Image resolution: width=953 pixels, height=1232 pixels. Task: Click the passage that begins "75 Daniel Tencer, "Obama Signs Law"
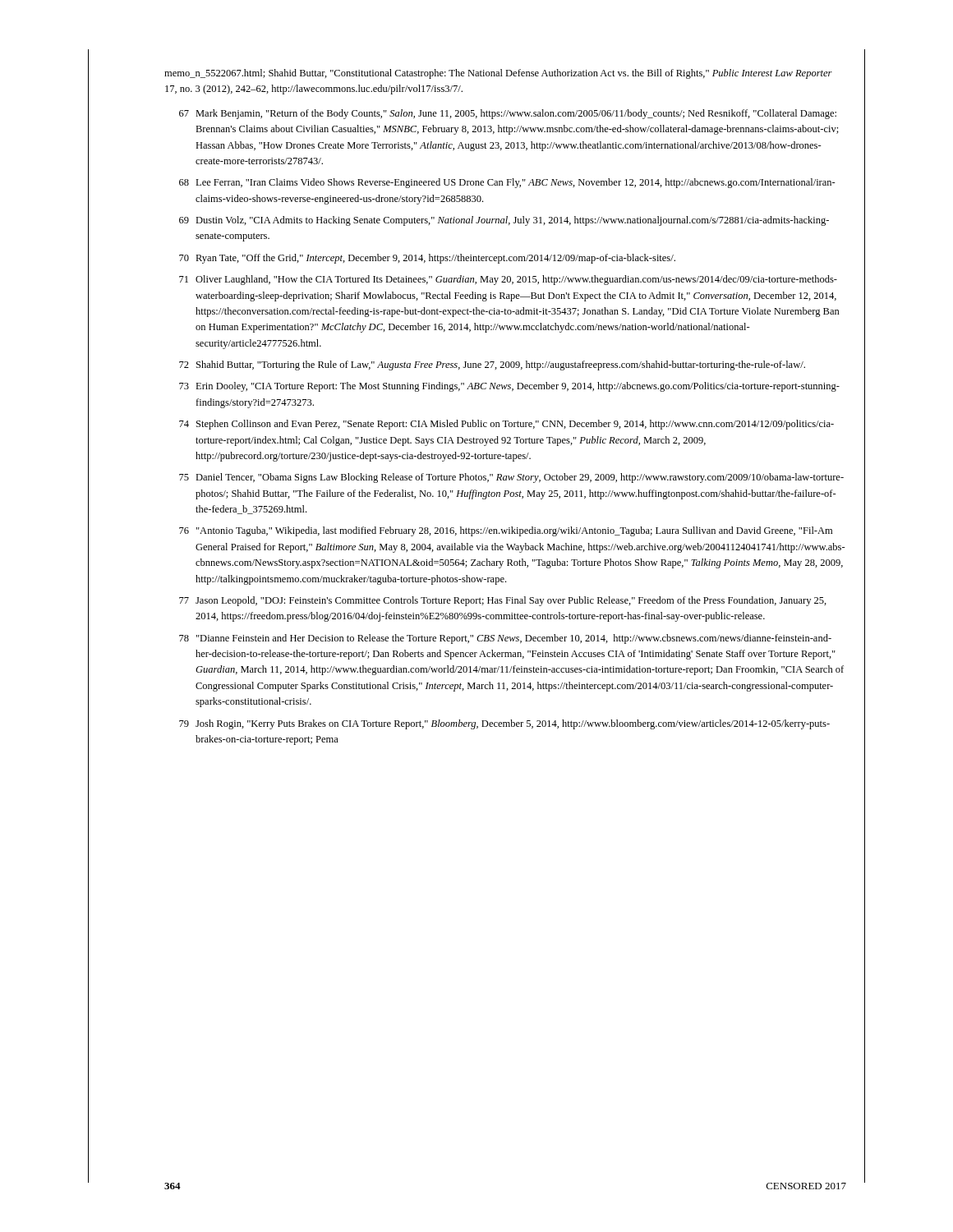[505, 494]
